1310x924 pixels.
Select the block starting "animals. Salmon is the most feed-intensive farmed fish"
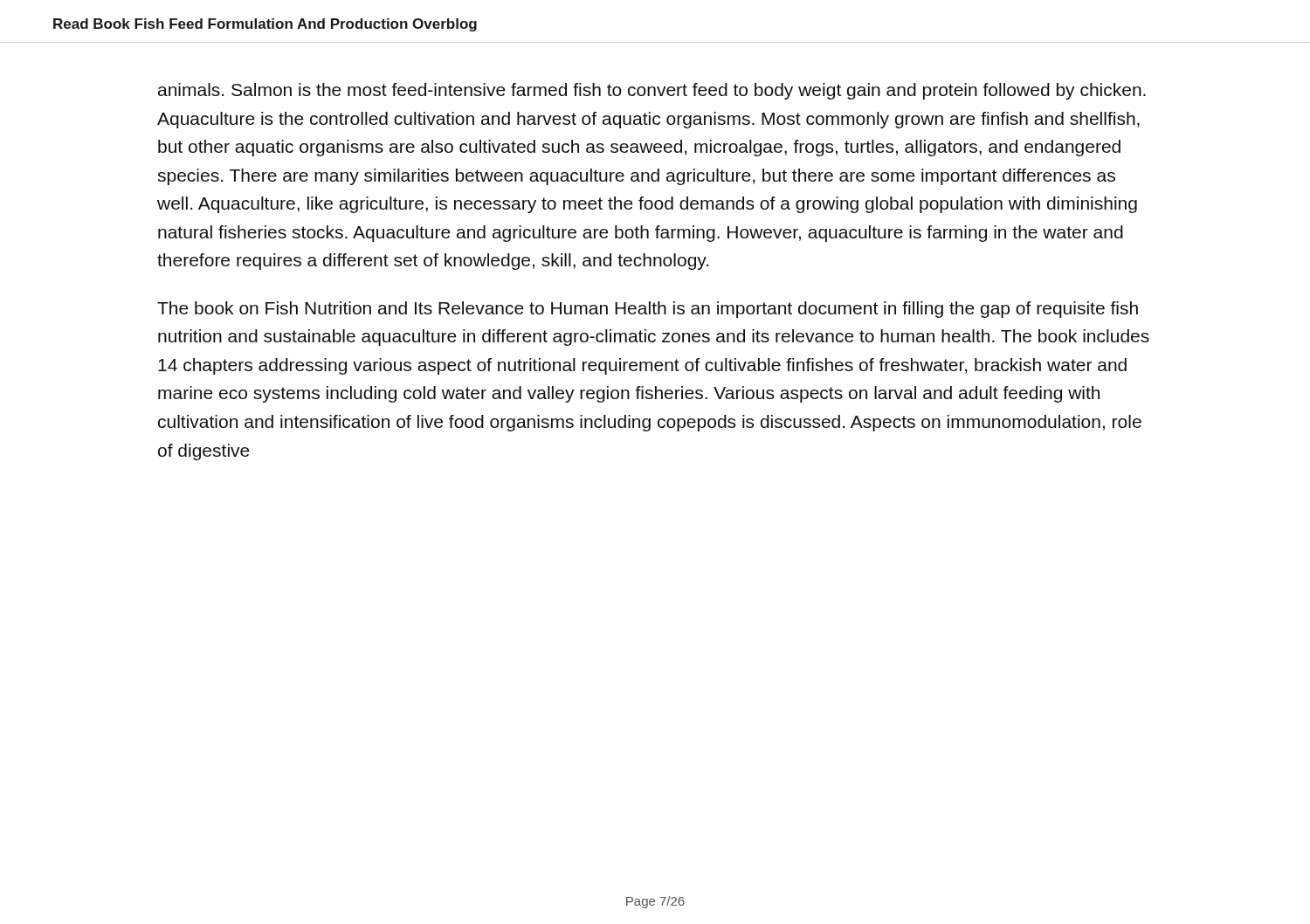click(652, 175)
